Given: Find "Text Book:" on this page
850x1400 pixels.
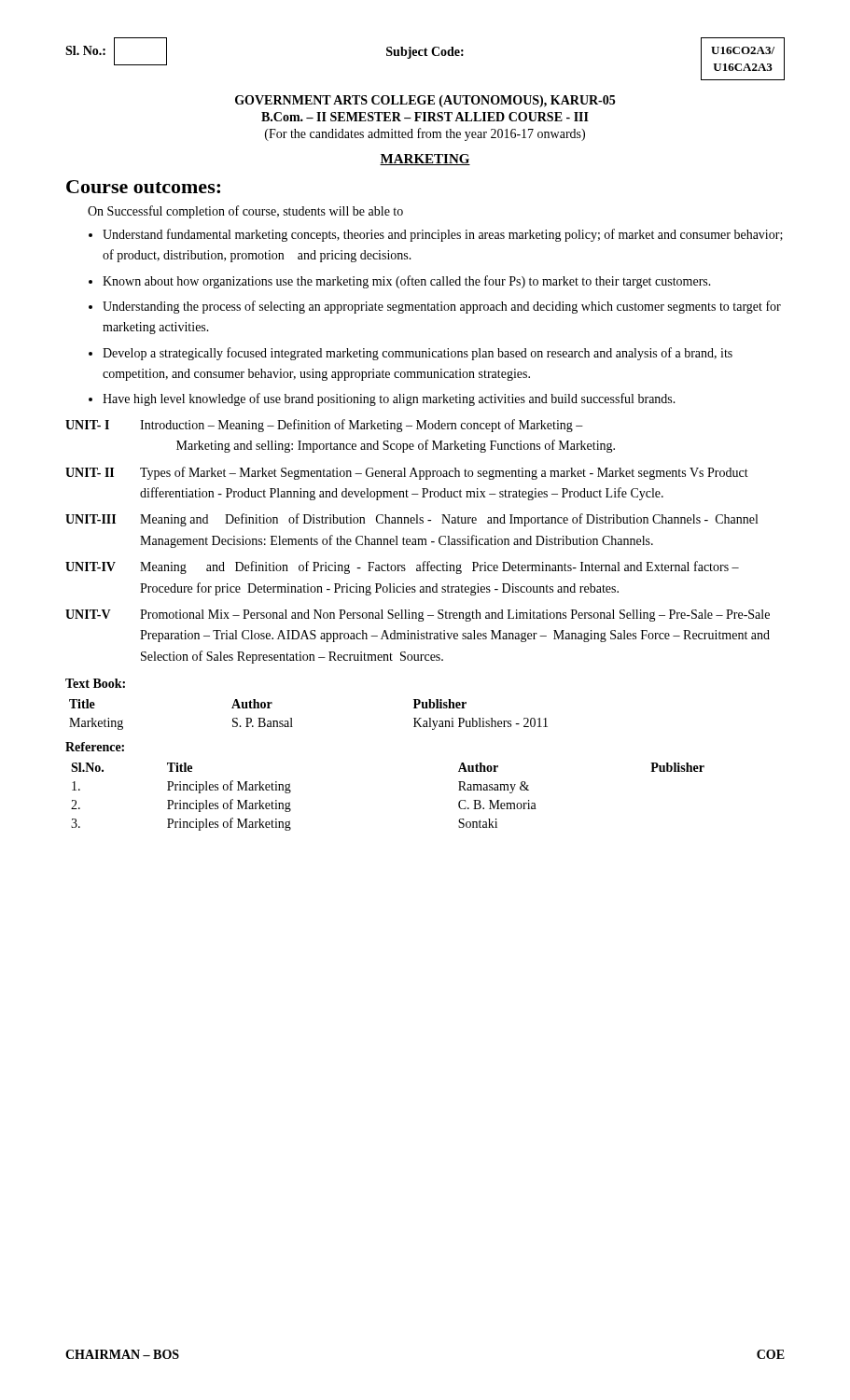Looking at the screenshot, I should (96, 684).
